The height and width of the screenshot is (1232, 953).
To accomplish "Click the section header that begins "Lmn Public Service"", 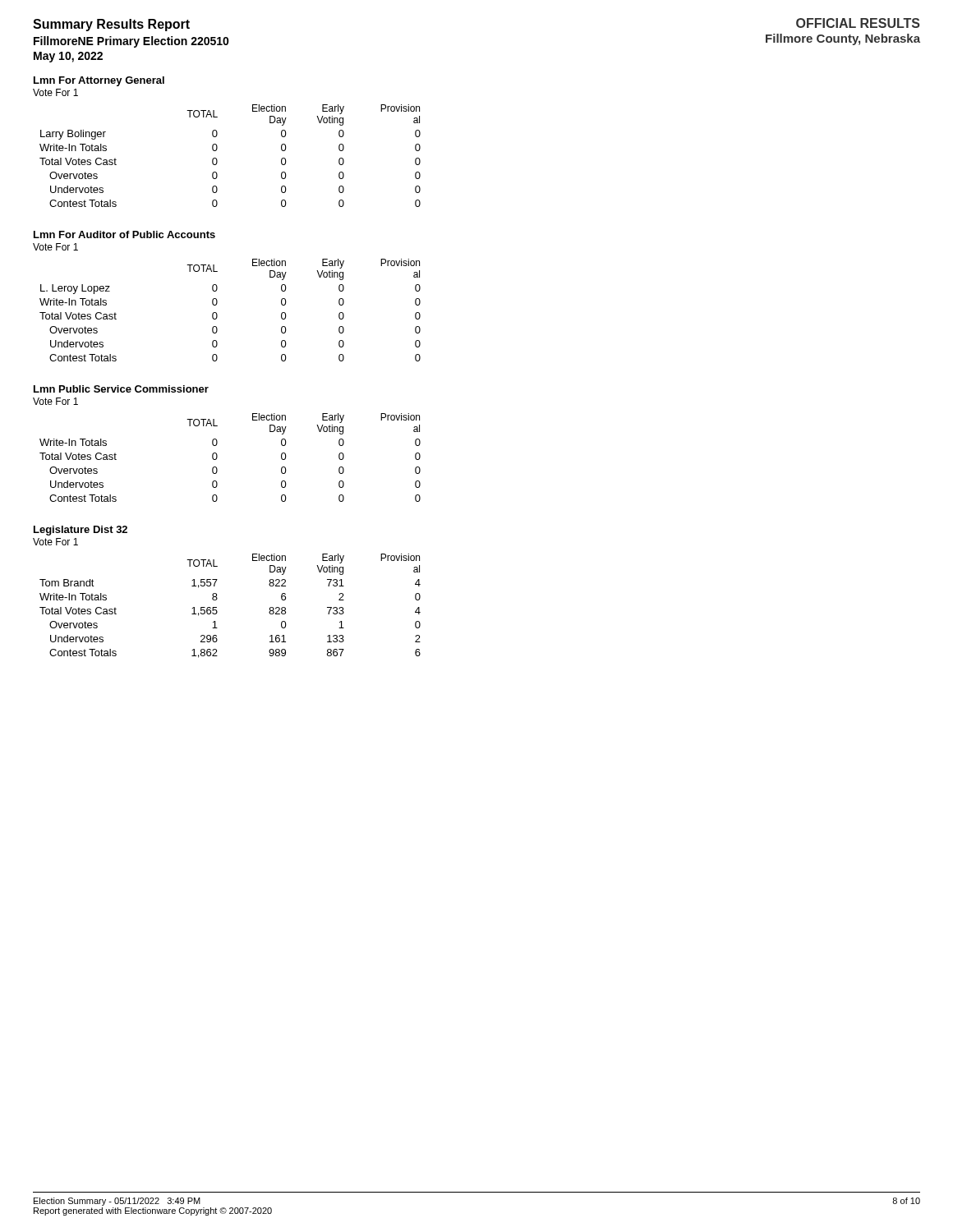I will point(121,389).
